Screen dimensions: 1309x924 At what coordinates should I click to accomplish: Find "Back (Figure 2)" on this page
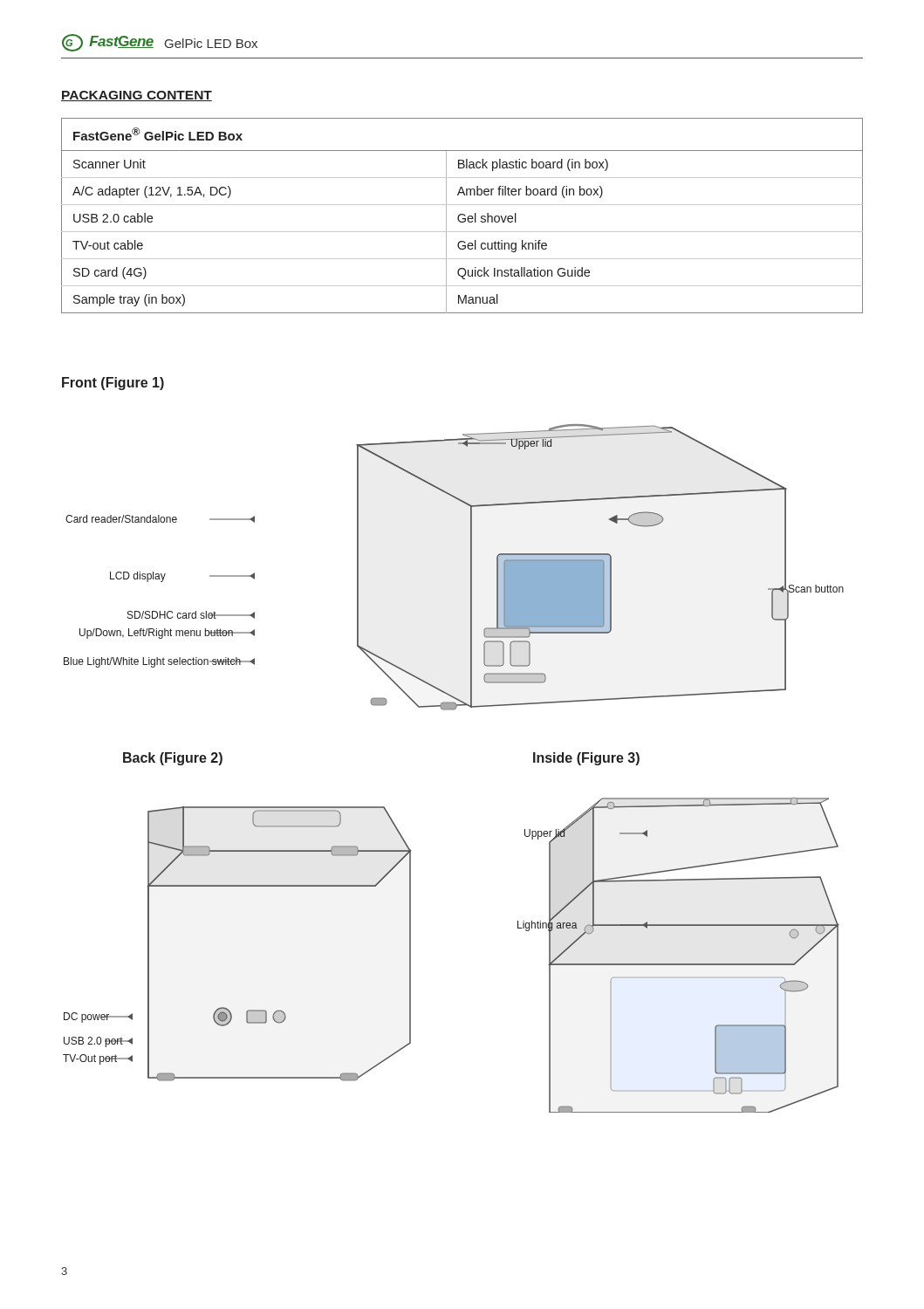(173, 758)
